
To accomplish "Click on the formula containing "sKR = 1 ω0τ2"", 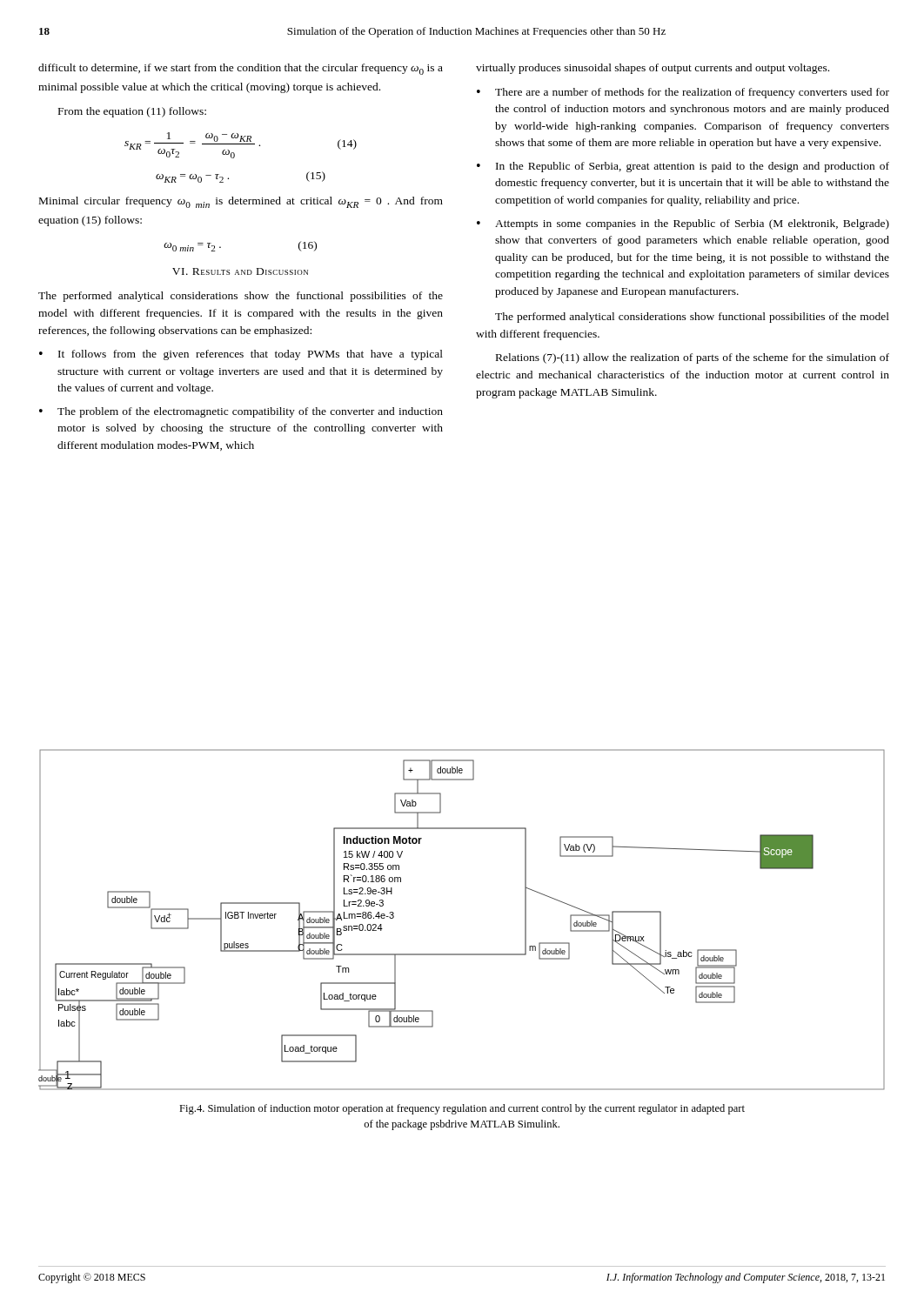I will click(x=241, y=144).
